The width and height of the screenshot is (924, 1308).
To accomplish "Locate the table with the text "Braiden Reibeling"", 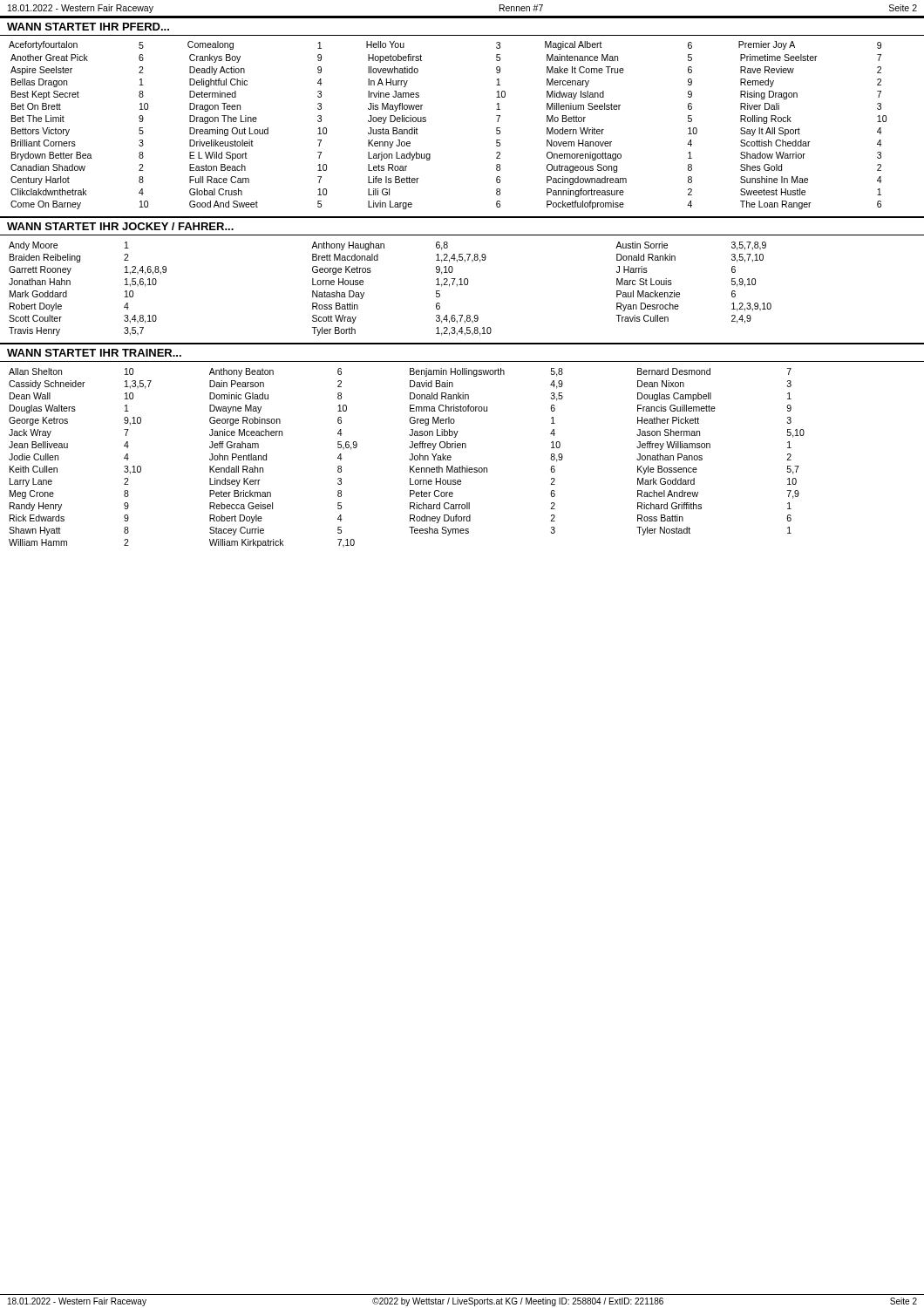I will point(462,288).
